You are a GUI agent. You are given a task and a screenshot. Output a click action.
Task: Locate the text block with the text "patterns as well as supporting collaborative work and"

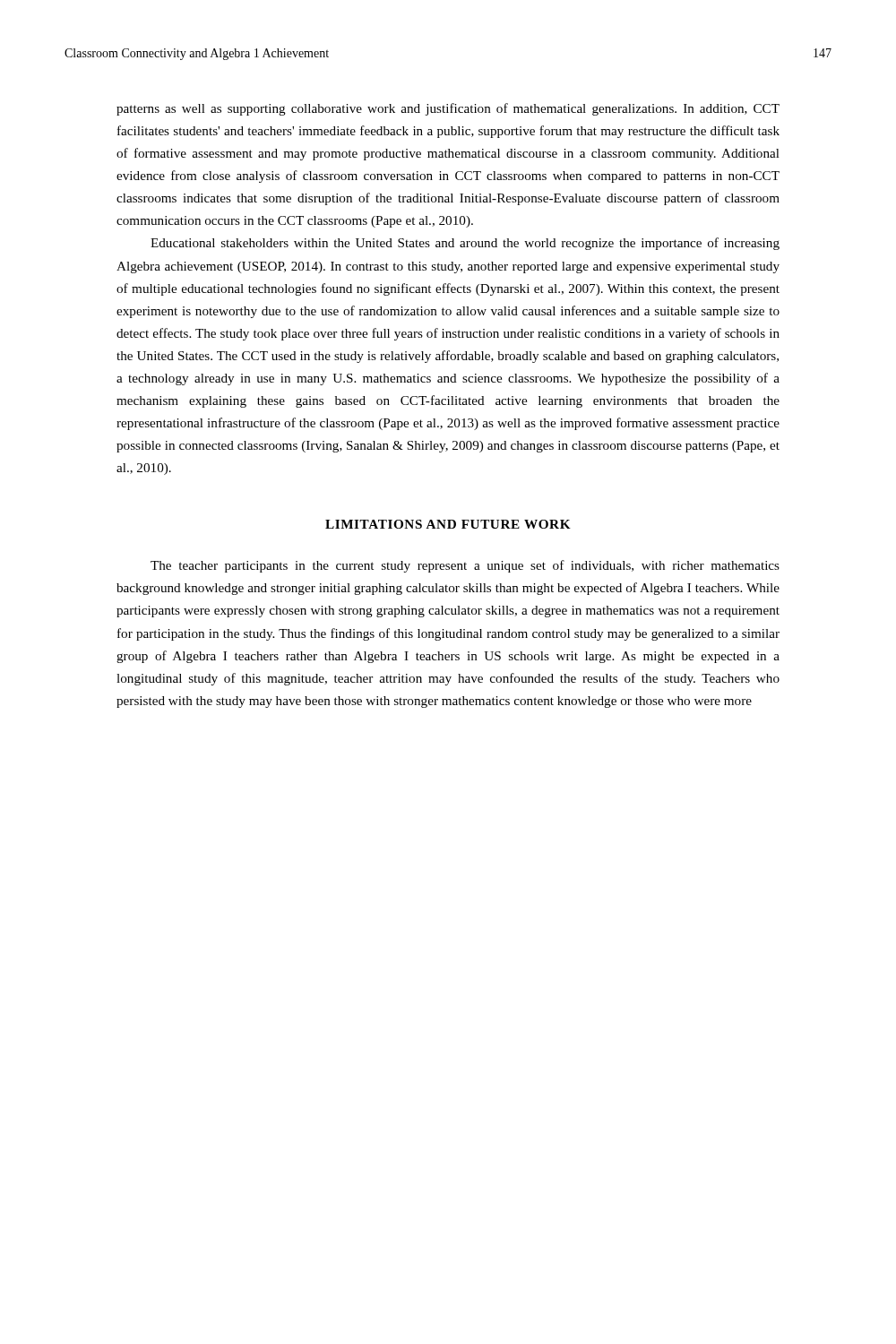point(448,164)
